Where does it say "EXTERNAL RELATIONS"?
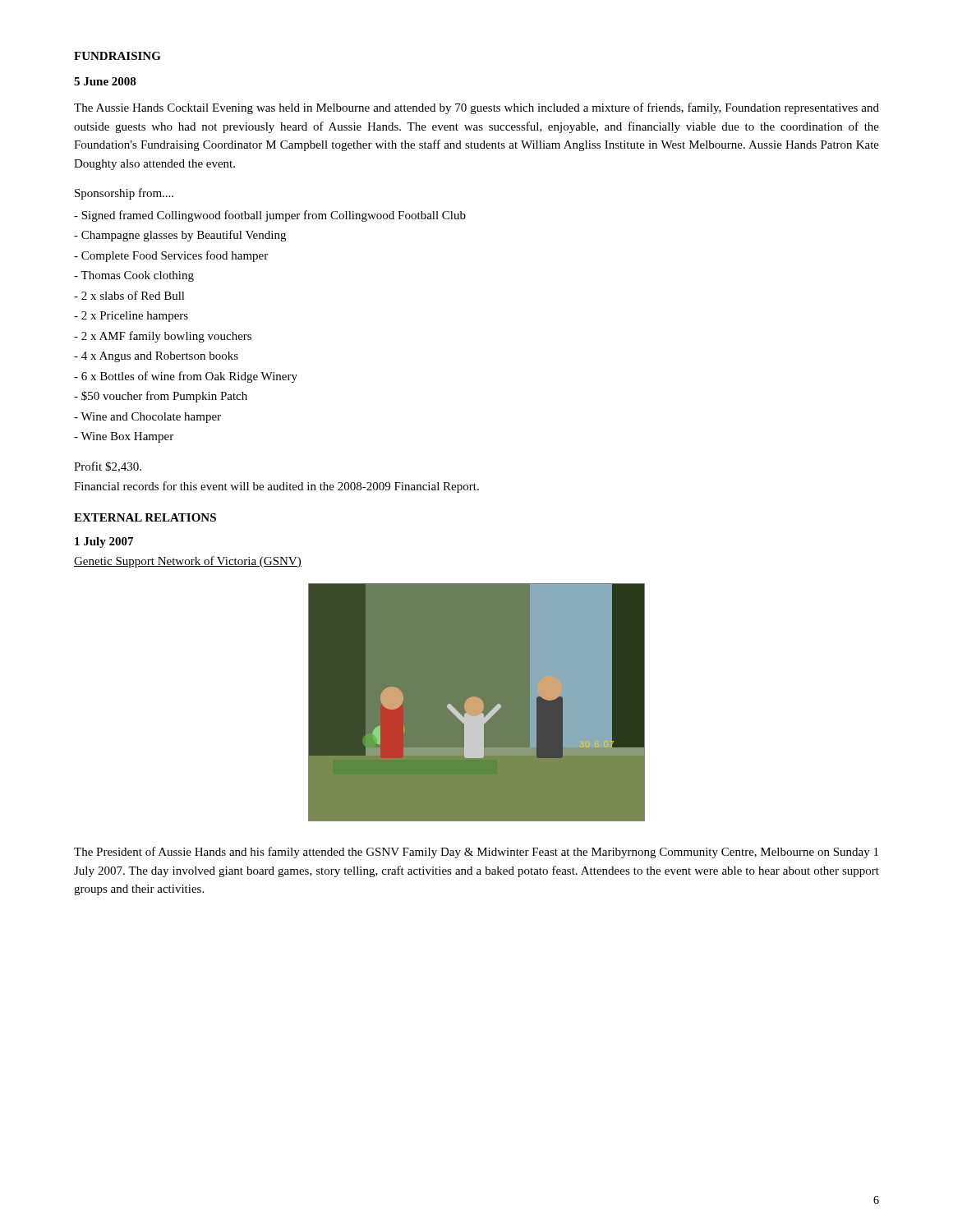The width and height of the screenshot is (953, 1232). (145, 517)
